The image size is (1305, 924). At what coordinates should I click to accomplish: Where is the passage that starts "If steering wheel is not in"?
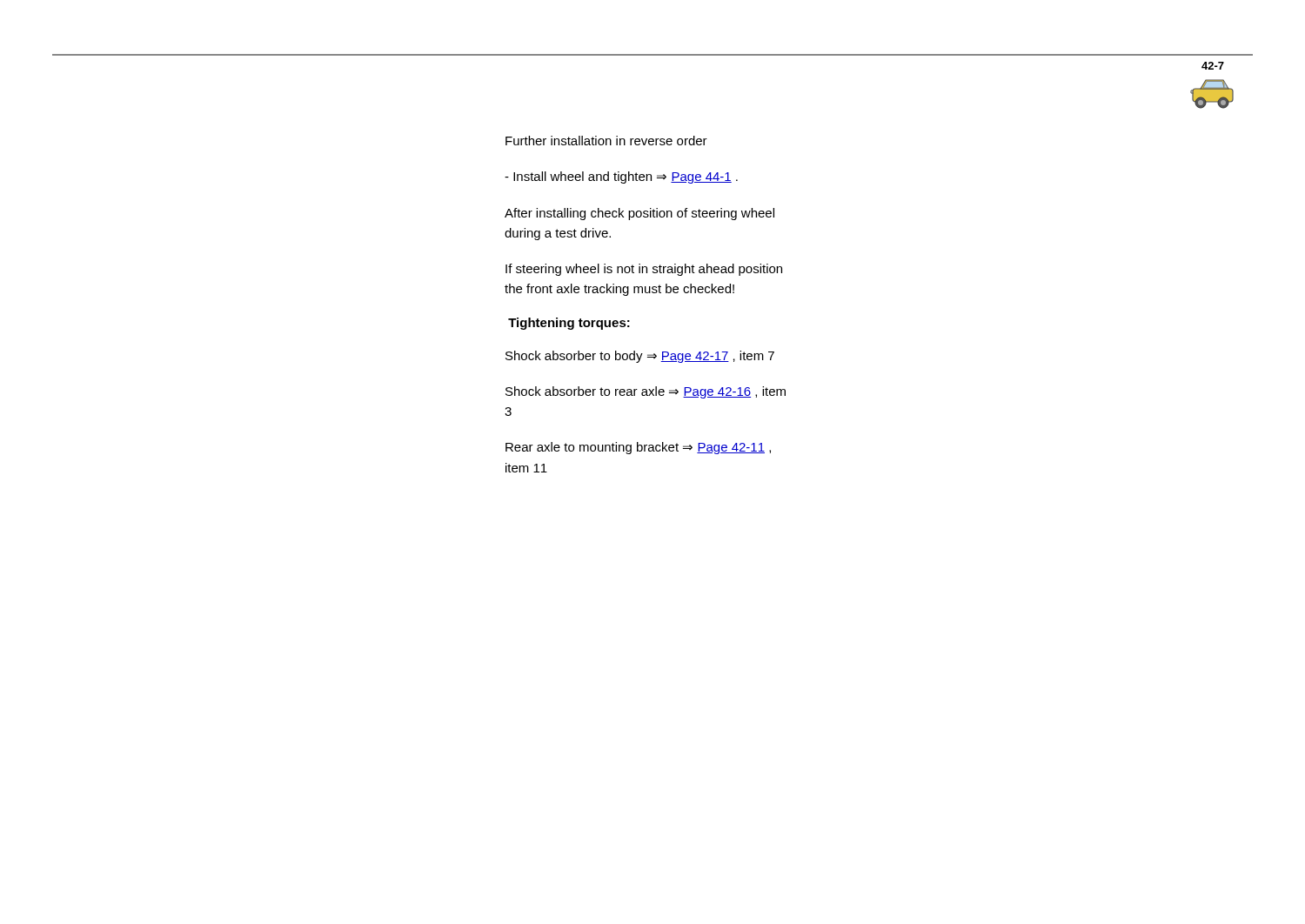(x=644, y=279)
